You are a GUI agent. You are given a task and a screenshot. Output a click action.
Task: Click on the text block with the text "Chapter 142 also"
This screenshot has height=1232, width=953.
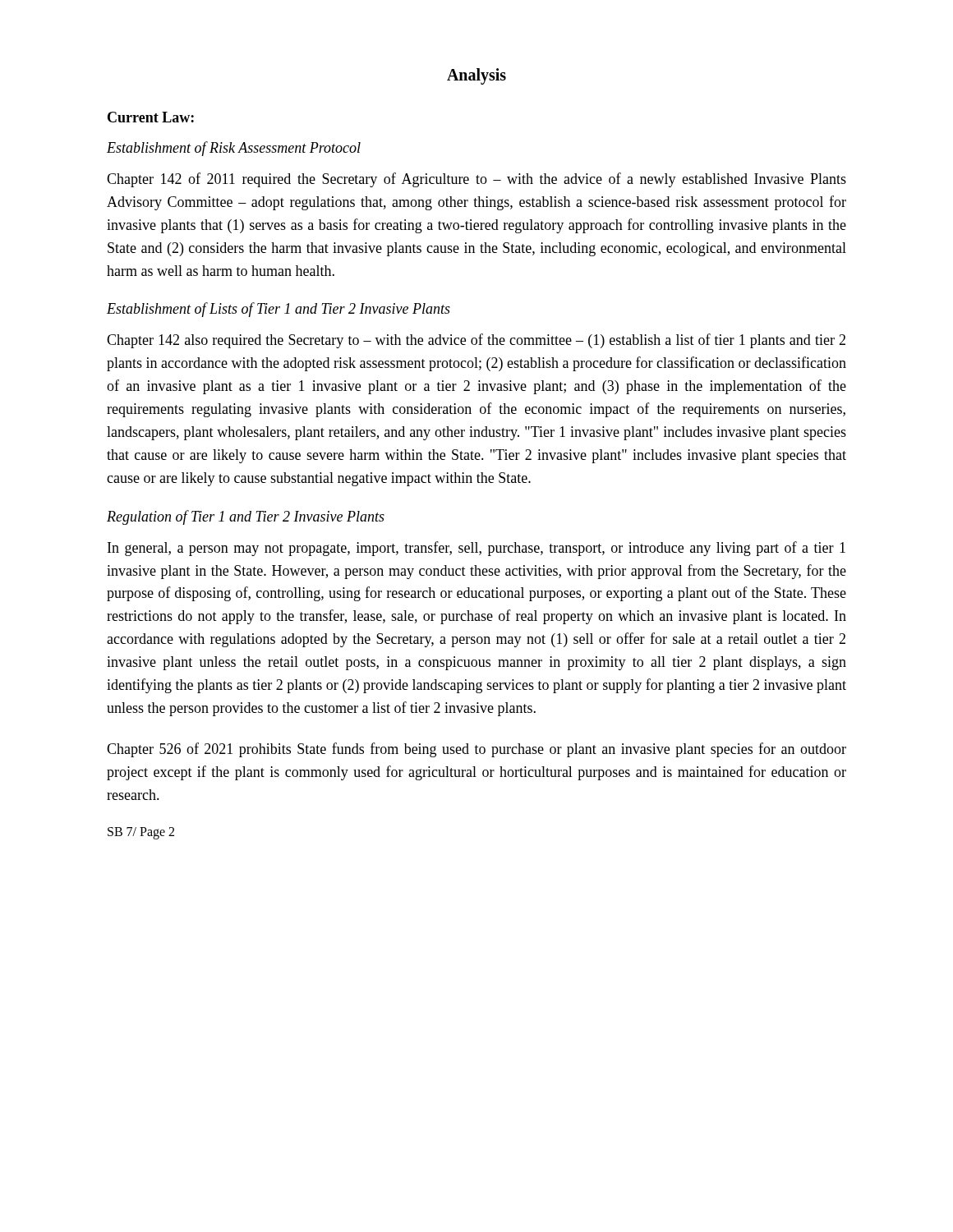(476, 409)
